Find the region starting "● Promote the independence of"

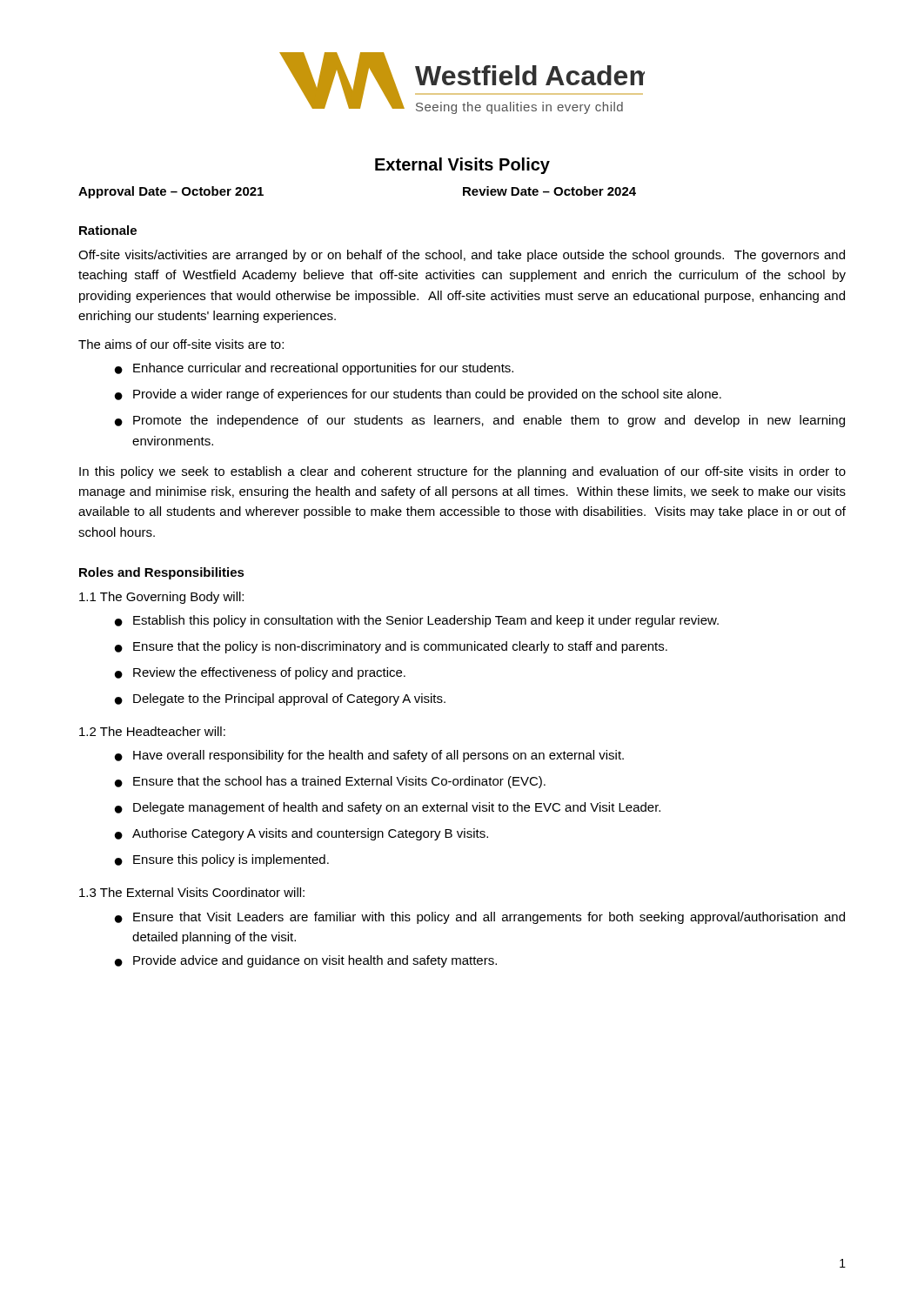click(479, 430)
